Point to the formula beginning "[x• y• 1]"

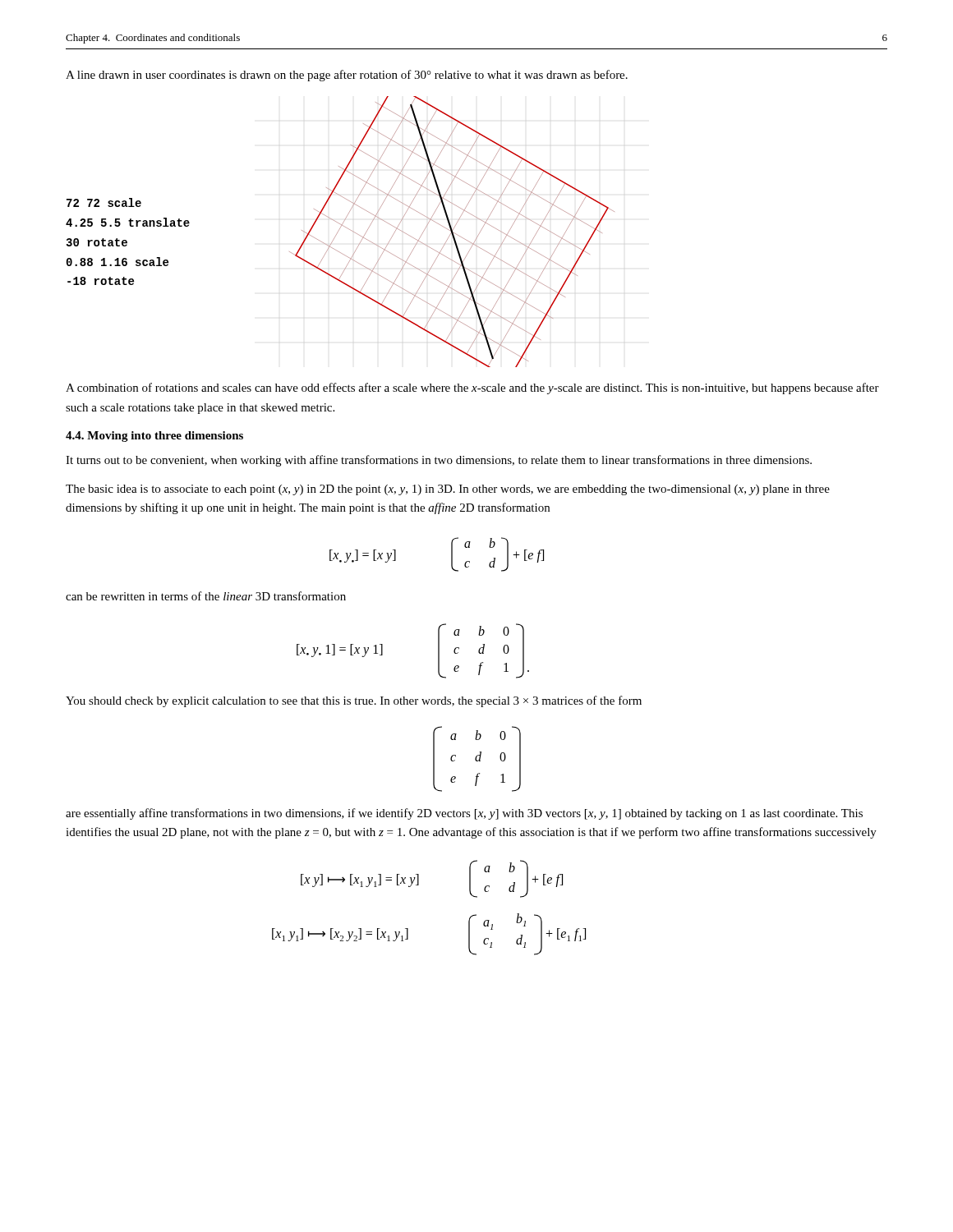[476, 649]
